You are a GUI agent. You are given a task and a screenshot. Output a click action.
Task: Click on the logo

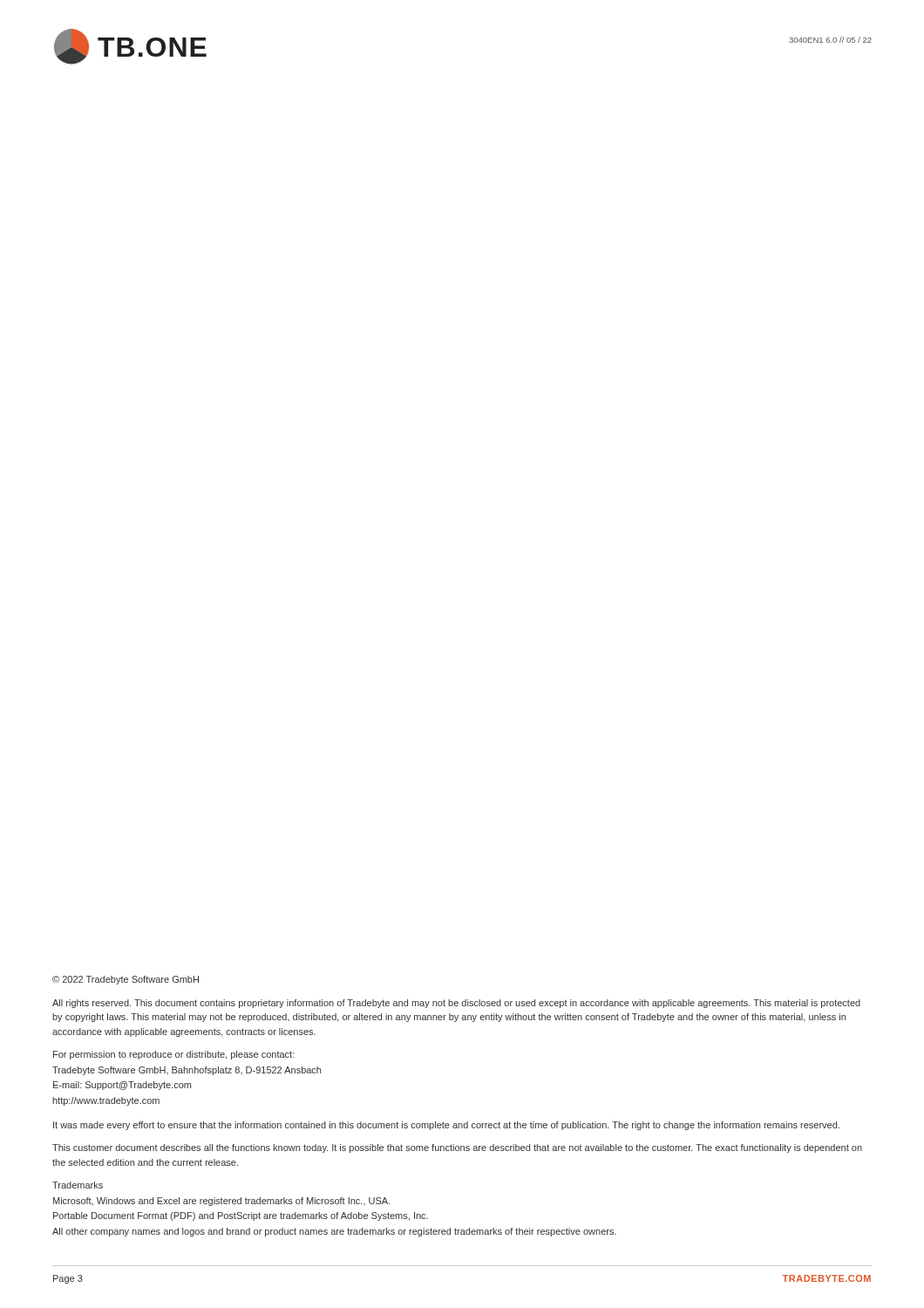pyautogui.click(x=130, y=47)
